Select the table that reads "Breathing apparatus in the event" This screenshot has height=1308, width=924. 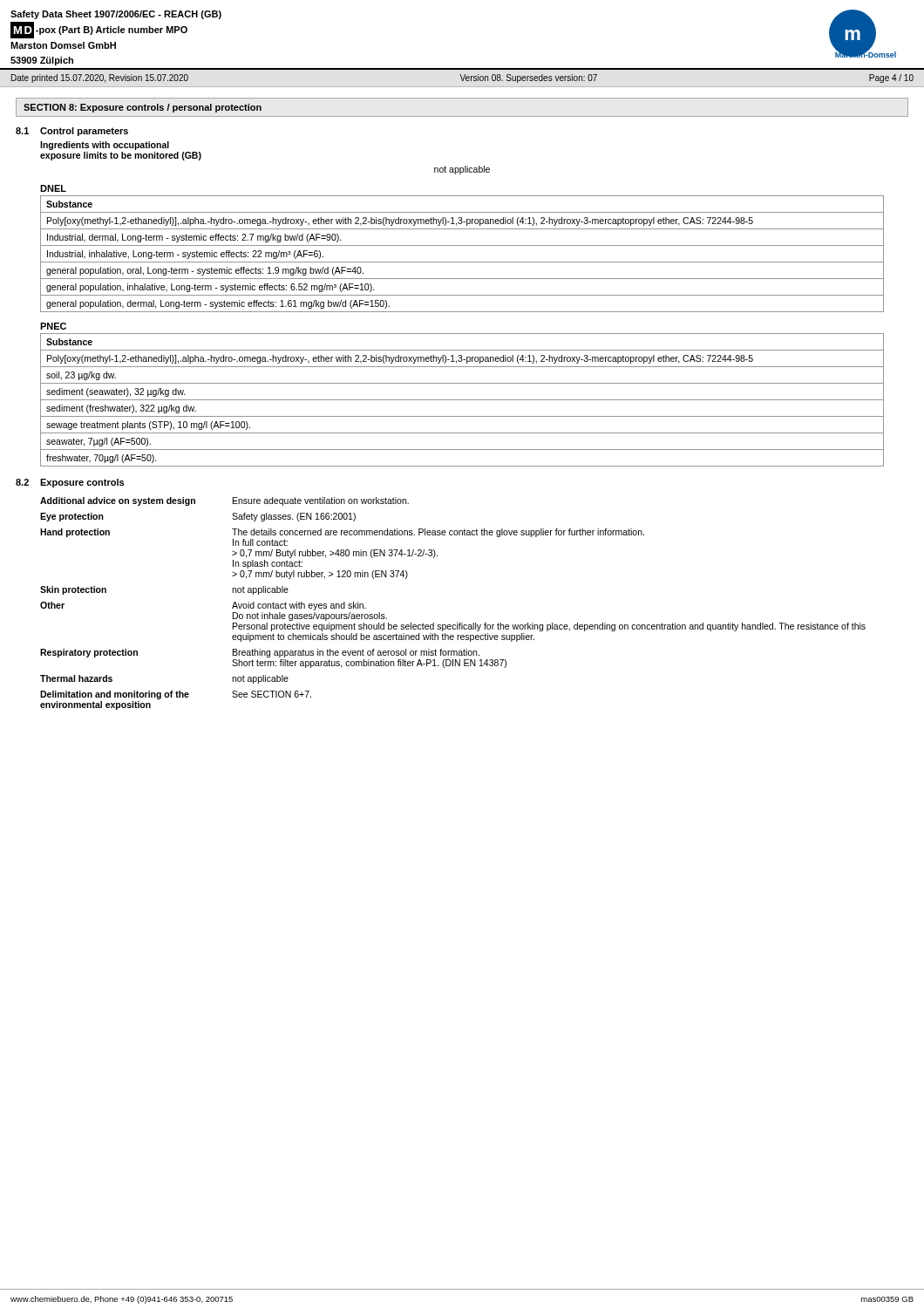[x=474, y=603]
